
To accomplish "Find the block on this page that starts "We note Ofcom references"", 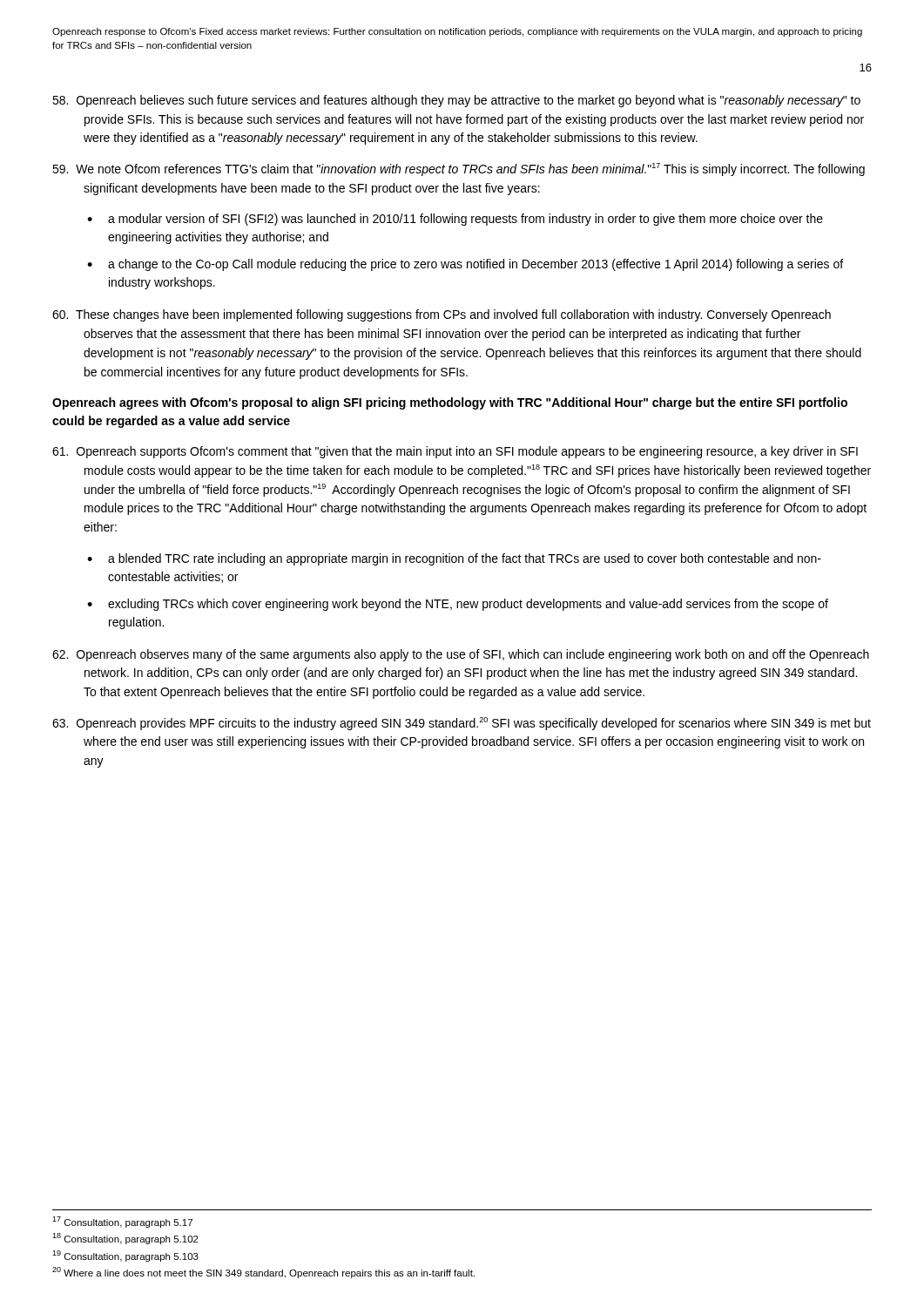I will coord(459,178).
